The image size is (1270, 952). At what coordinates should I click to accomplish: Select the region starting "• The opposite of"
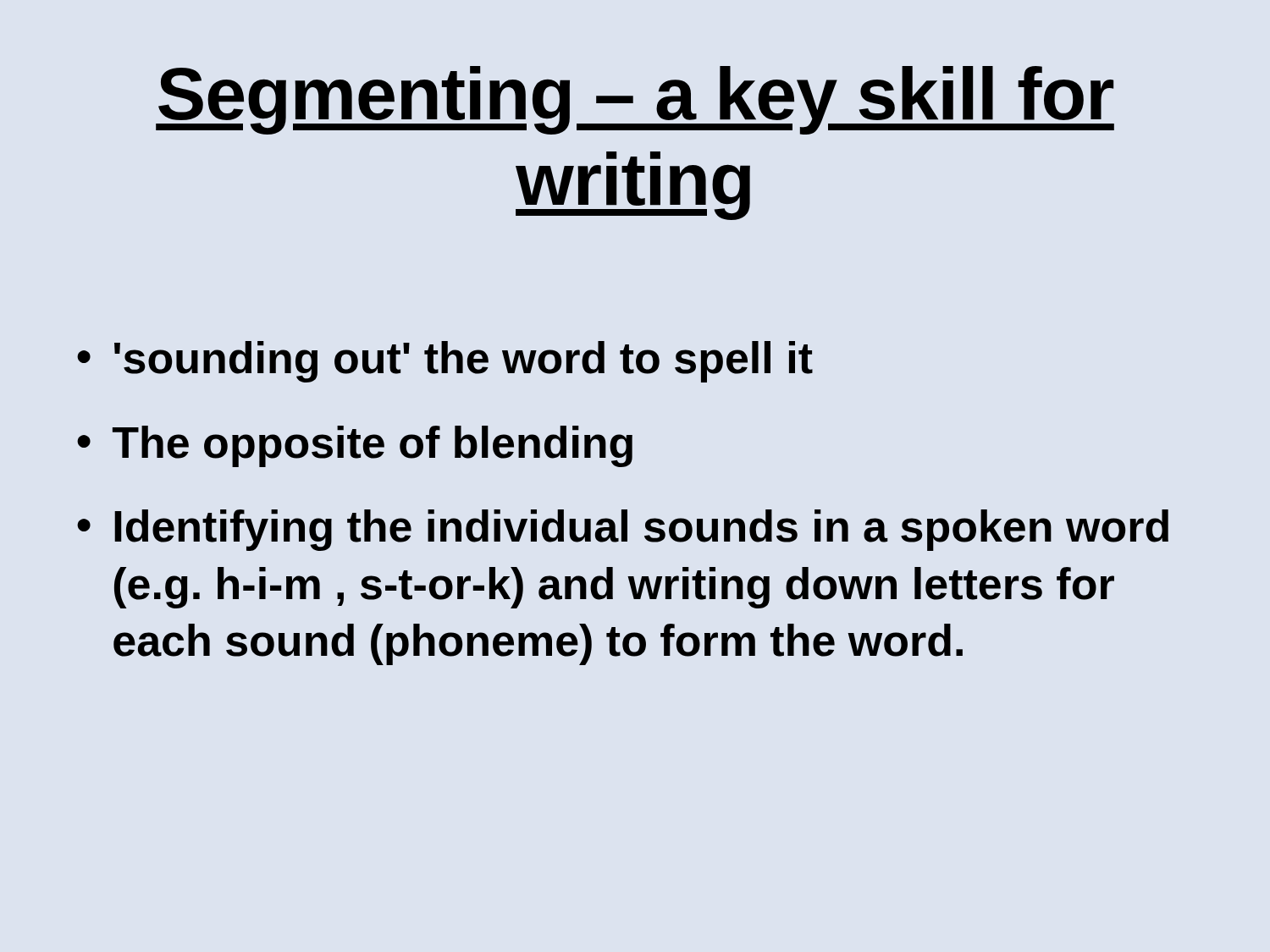coord(356,443)
